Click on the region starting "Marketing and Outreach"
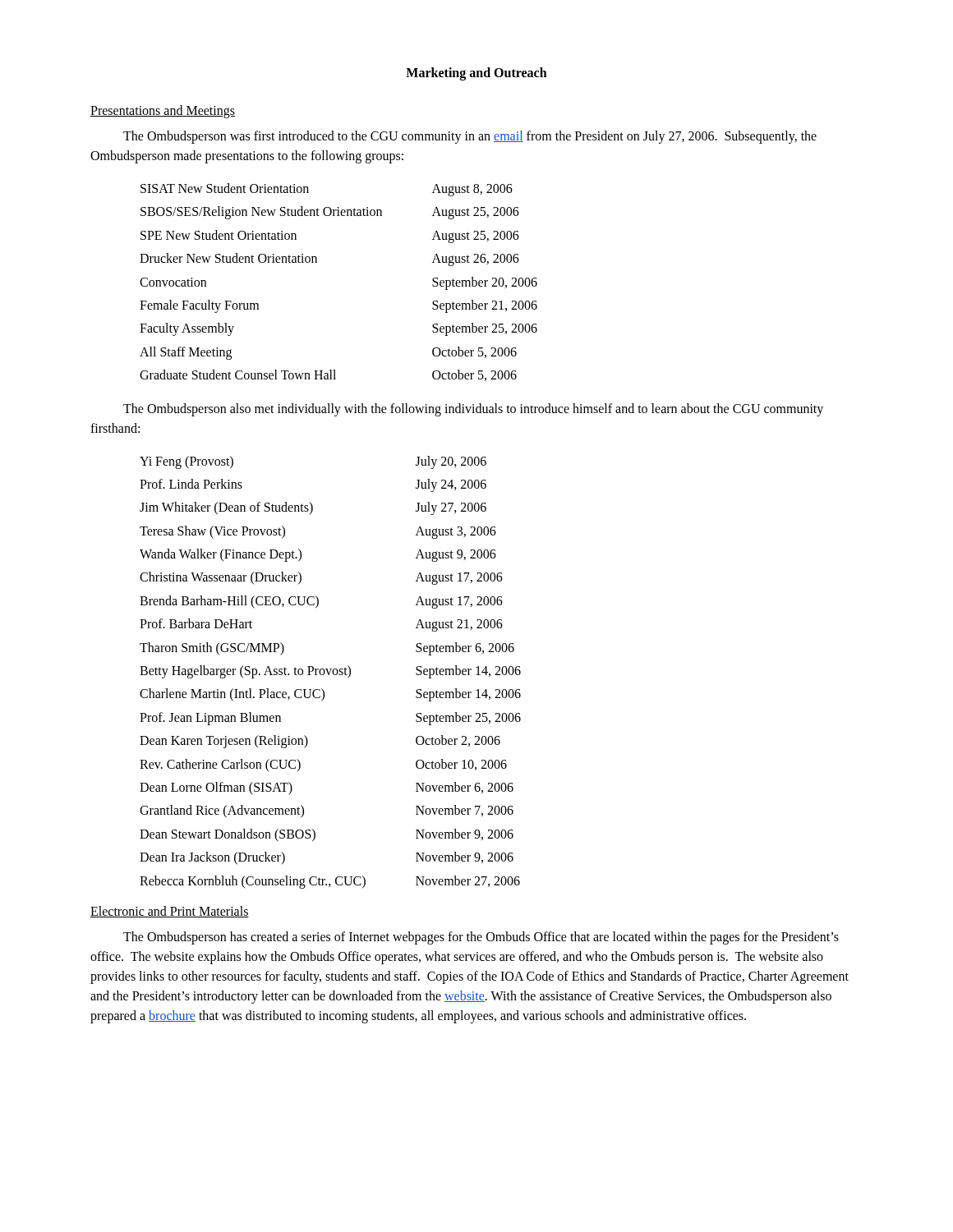 [476, 73]
